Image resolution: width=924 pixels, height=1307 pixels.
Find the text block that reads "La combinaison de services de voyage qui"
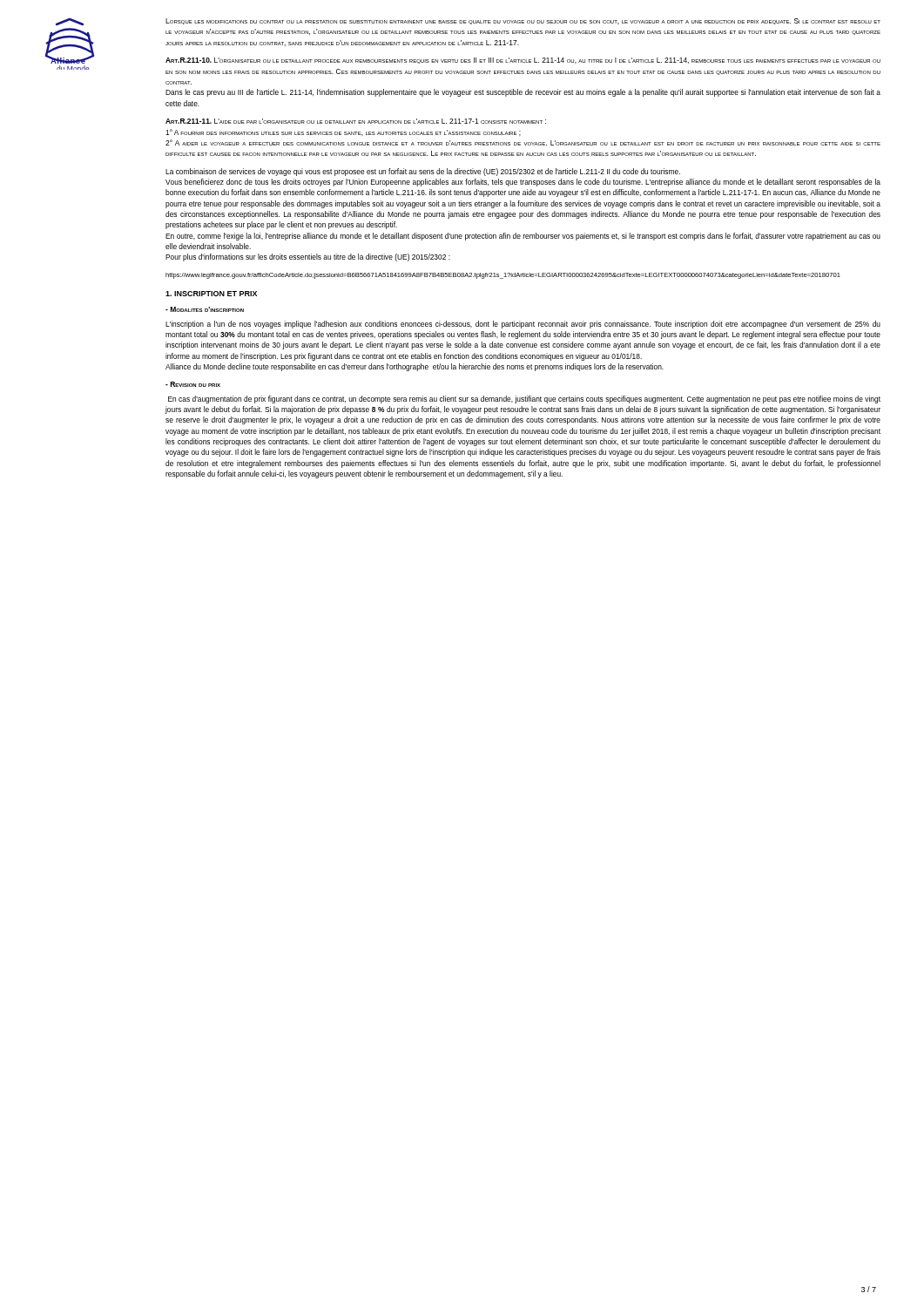(523, 214)
